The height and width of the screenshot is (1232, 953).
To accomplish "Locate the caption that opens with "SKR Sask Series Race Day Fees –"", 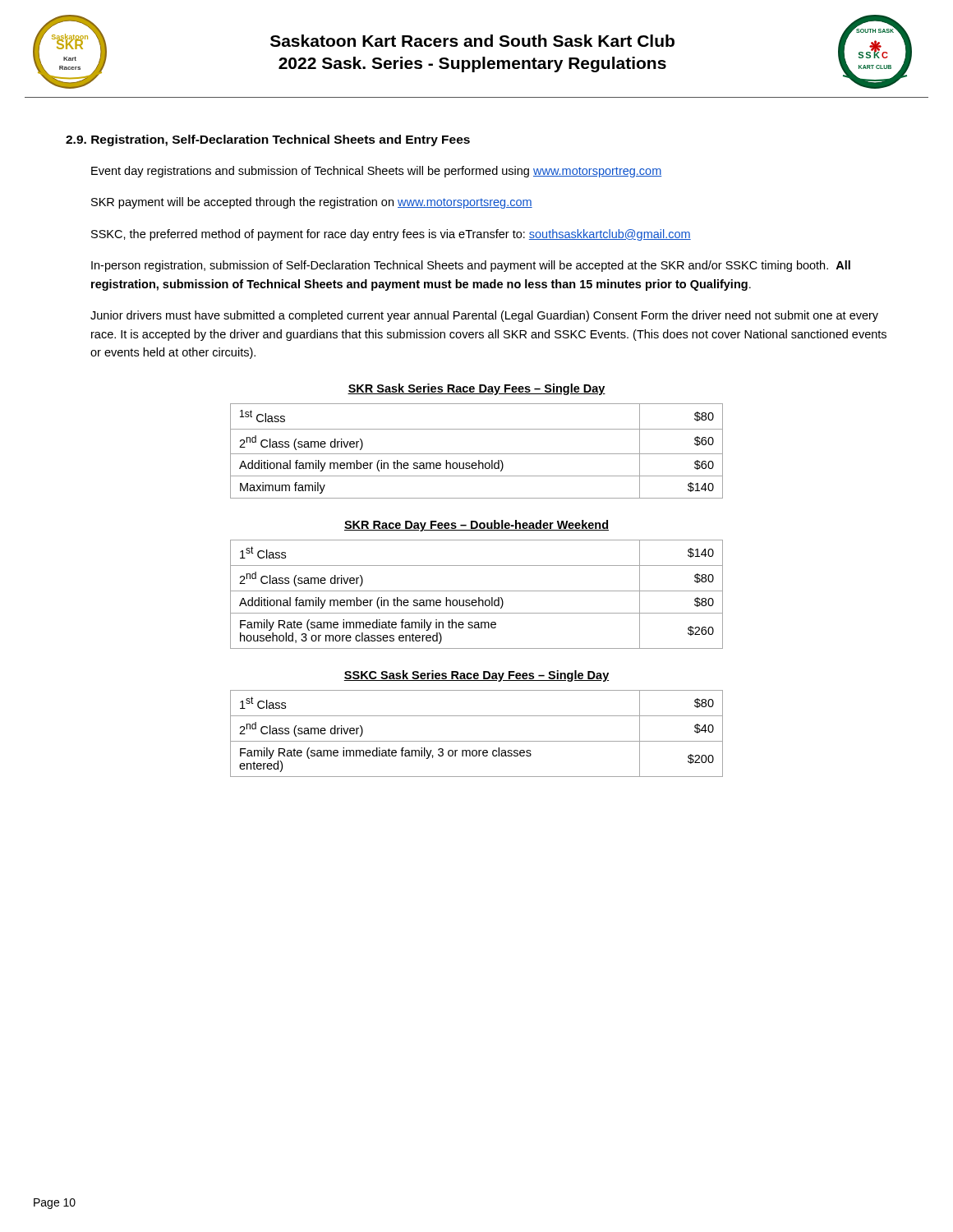I will point(476,388).
